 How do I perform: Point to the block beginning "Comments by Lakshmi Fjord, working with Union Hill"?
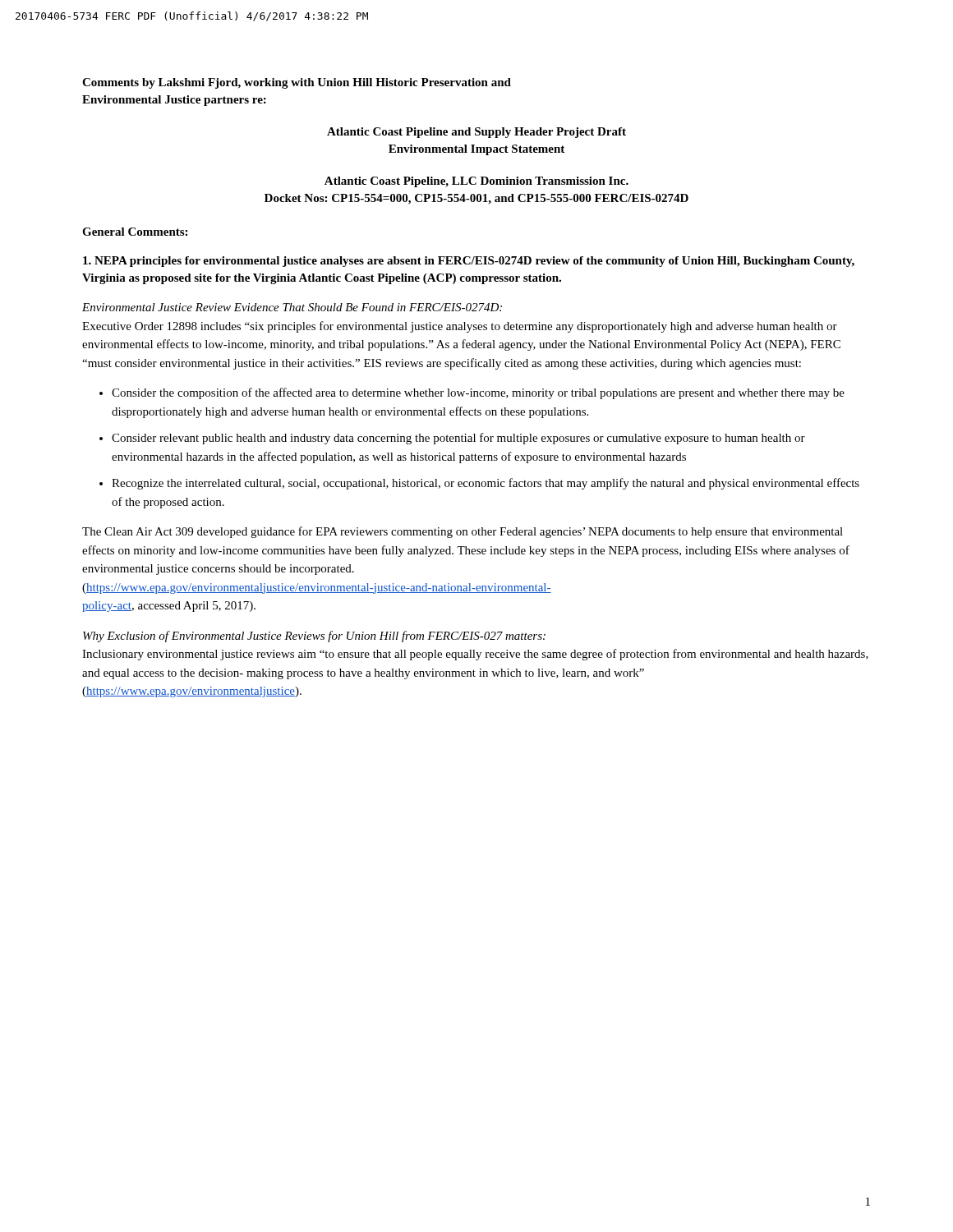[x=297, y=91]
